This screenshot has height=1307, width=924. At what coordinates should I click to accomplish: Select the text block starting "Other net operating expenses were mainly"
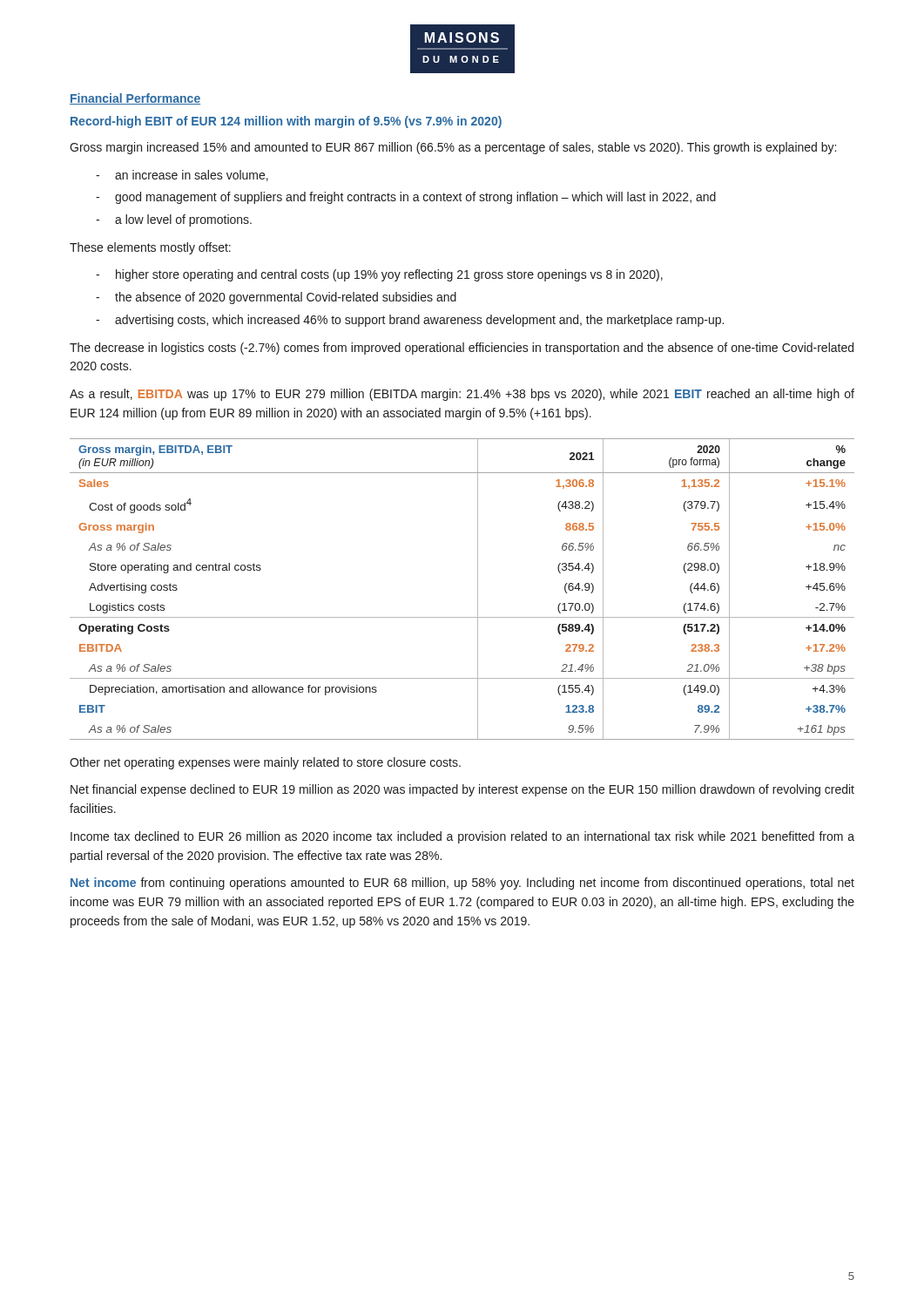266,762
